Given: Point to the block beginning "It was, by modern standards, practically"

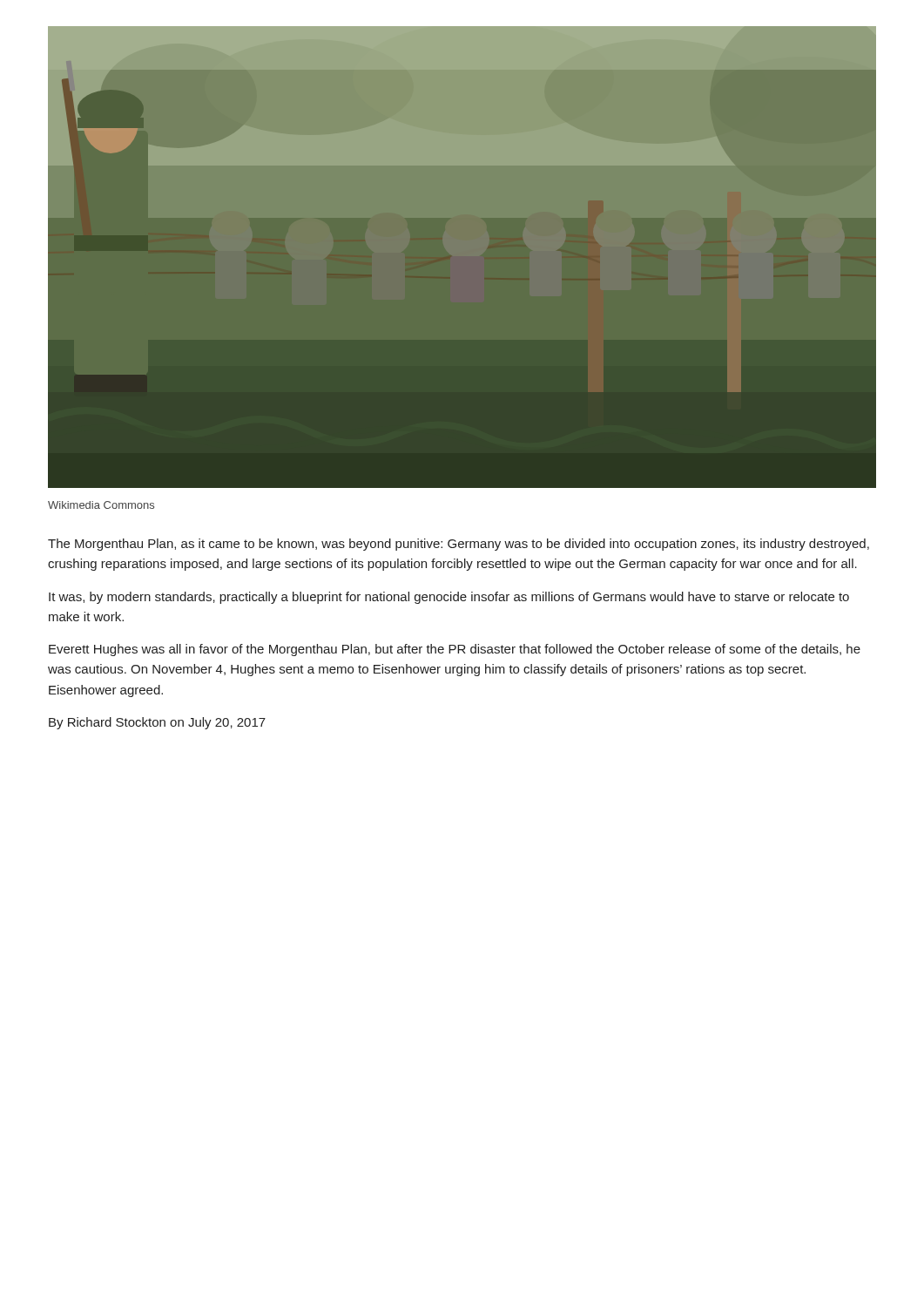Looking at the screenshot, I should tap(449, 606).
